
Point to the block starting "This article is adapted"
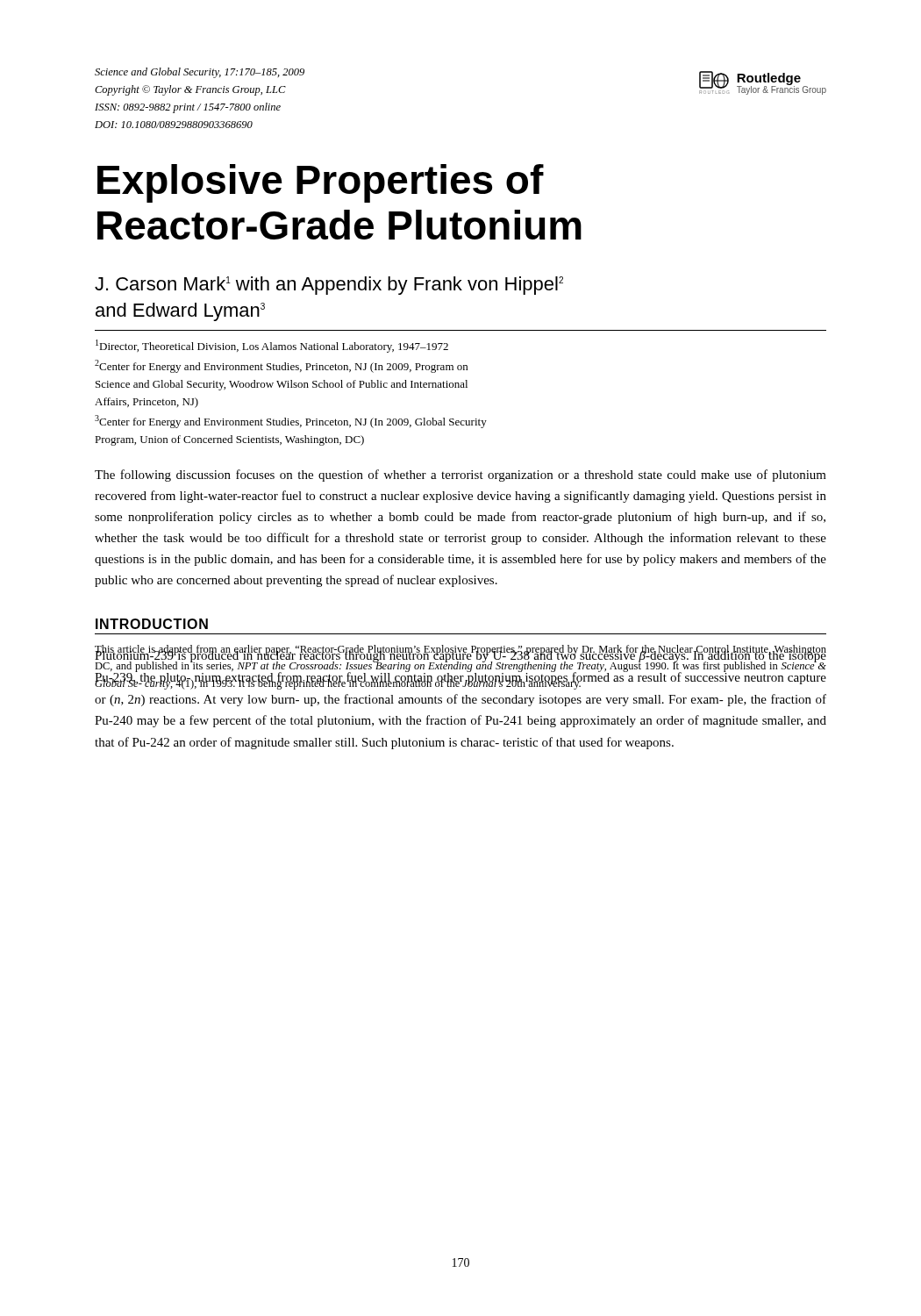coord(460,666)
